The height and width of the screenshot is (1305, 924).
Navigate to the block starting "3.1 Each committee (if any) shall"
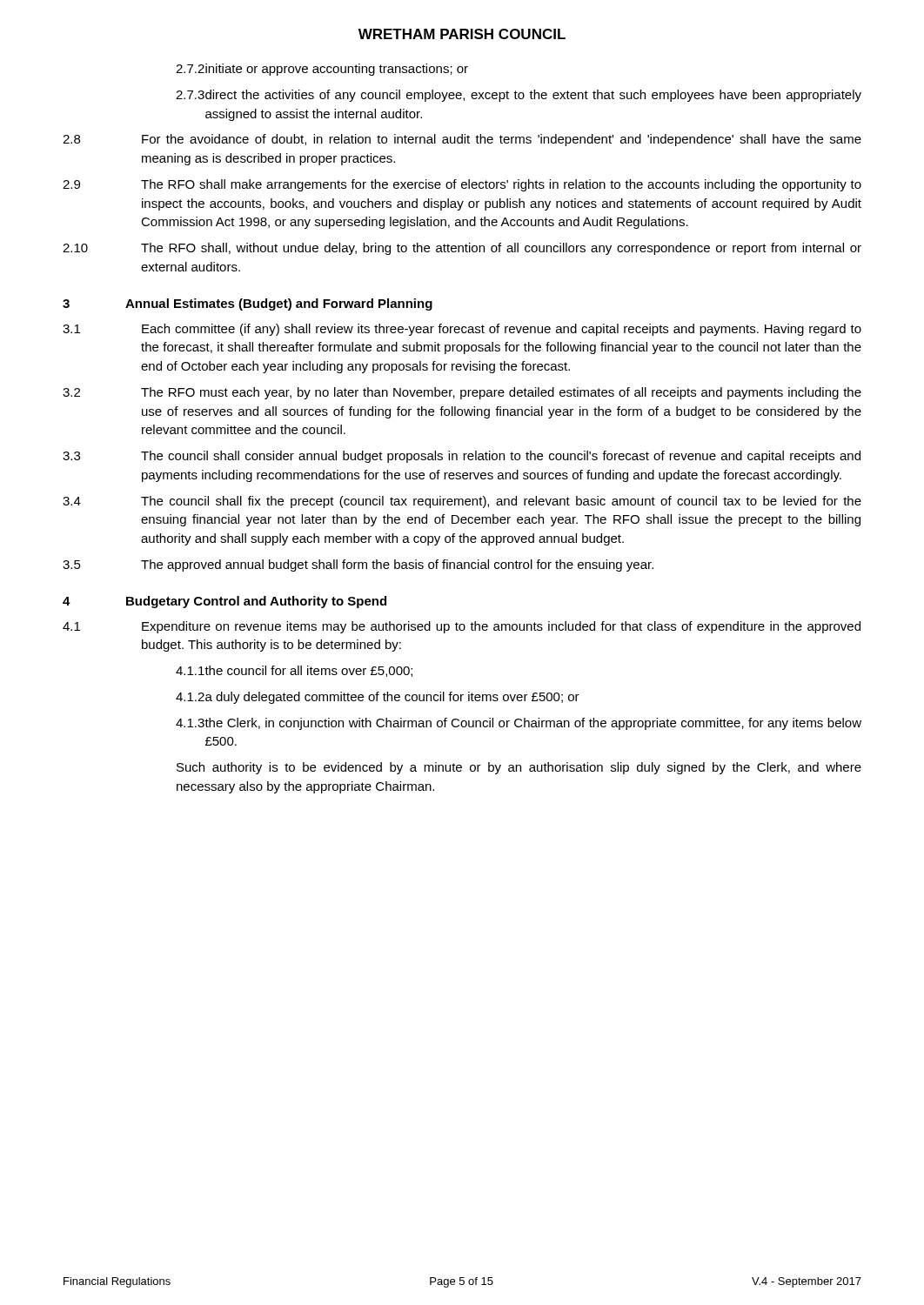click(x=462, y=347)
